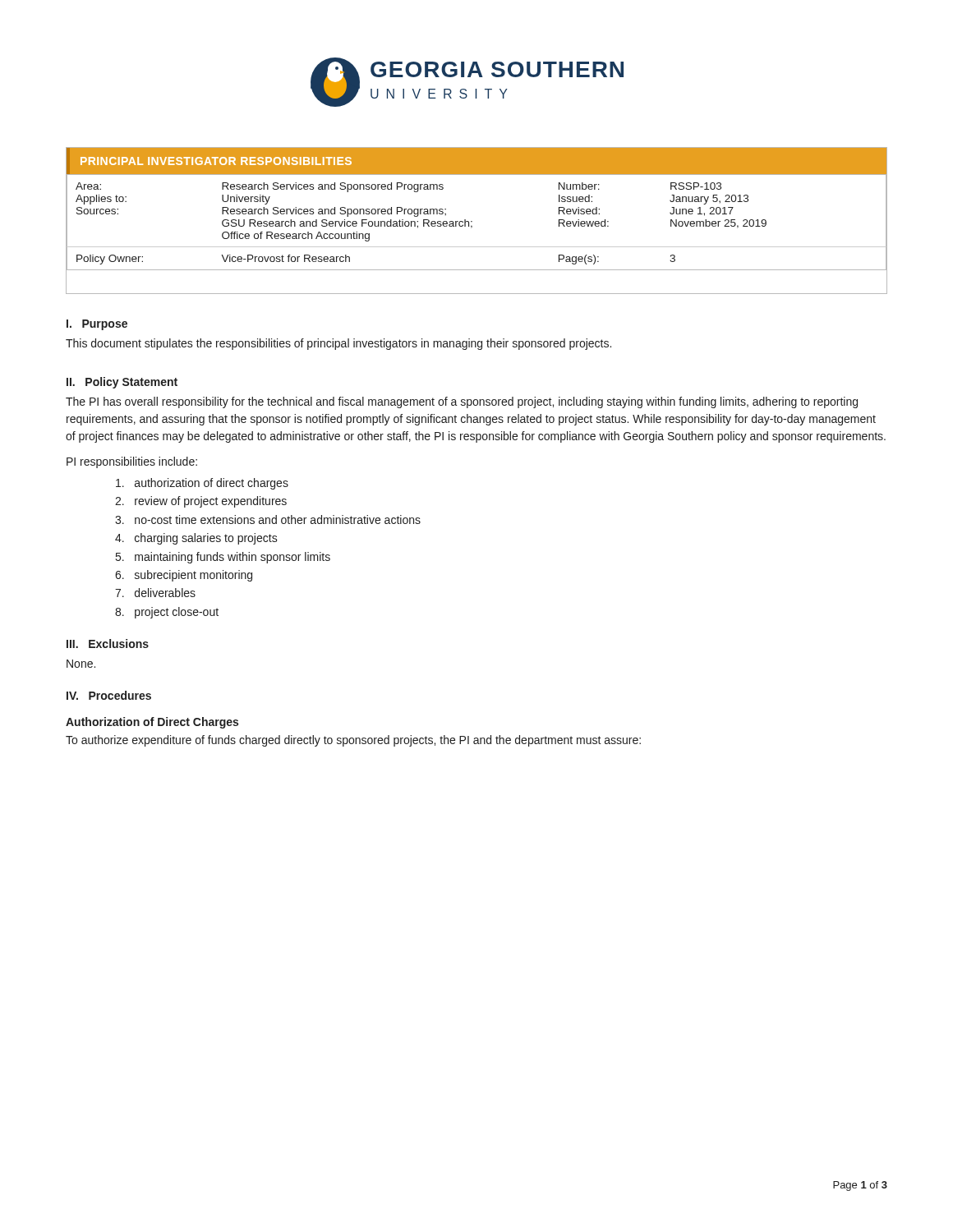
Task: Select the list item that says "7. deliverables"
Action: pos(155,593)
